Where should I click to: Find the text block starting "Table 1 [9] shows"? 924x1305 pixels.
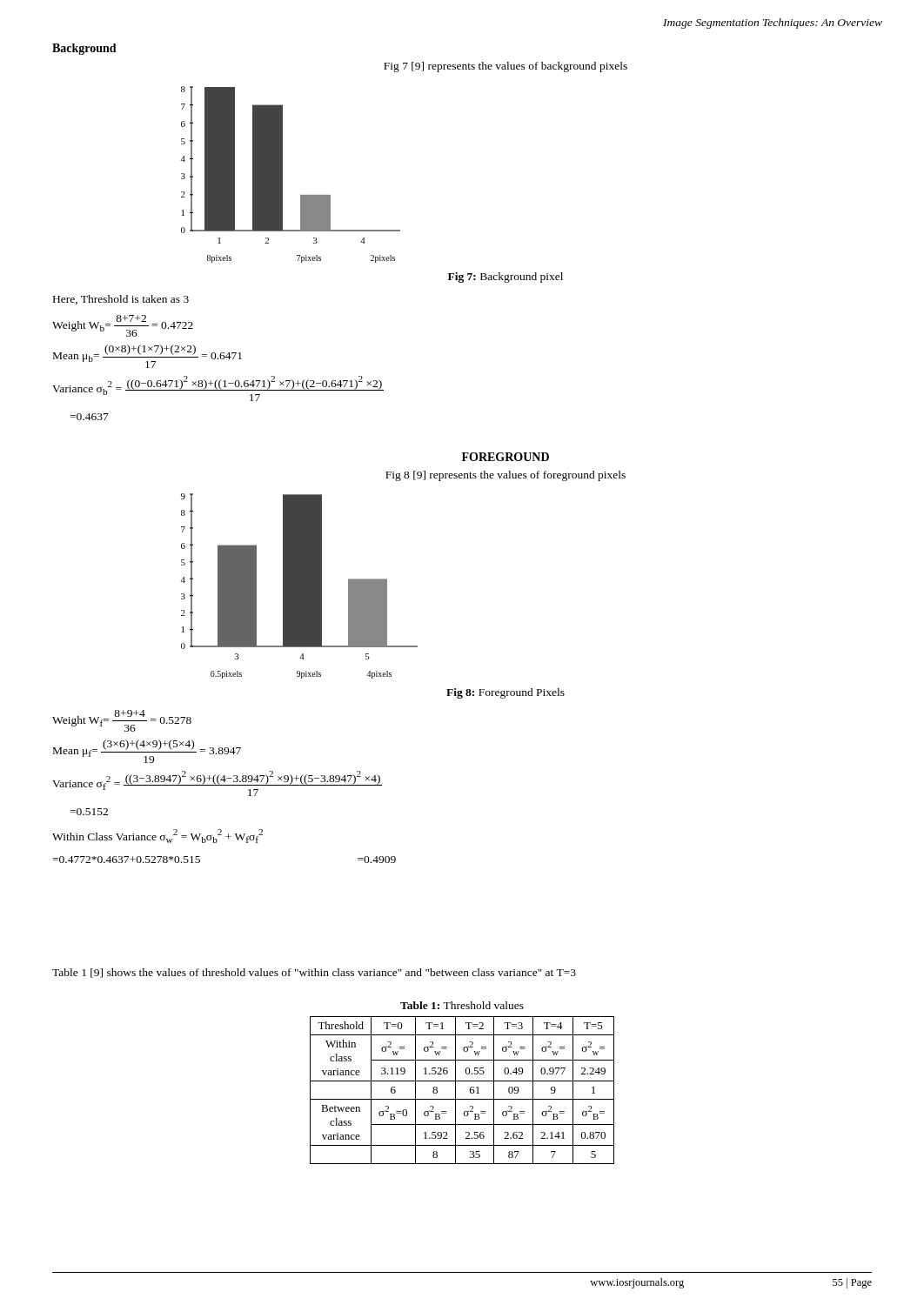pos(314,972)
